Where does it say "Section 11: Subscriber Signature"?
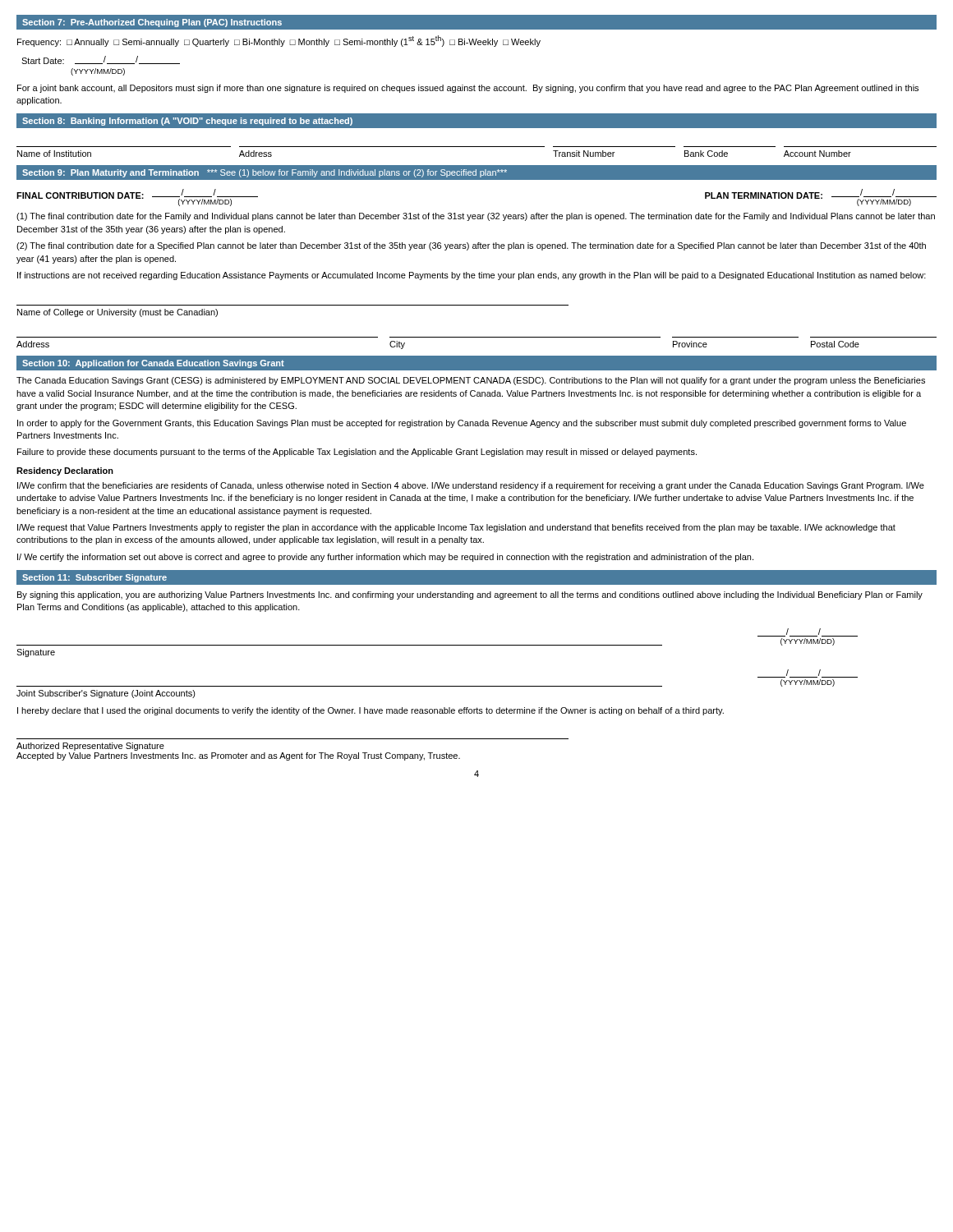The width and height of the screenshot is (953, 1232). (x=95, y=577)
